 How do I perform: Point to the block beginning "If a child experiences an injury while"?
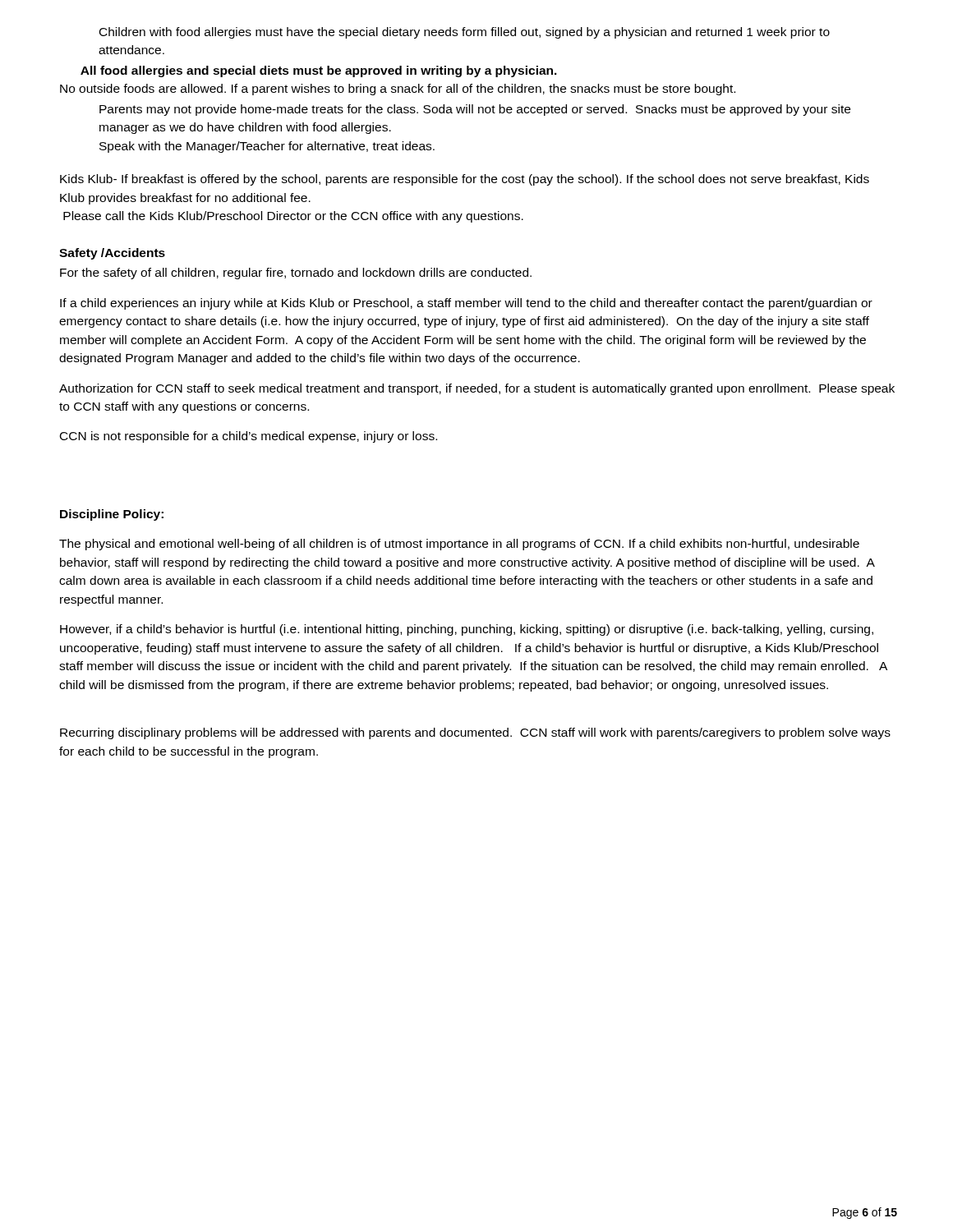coord(466,330)
